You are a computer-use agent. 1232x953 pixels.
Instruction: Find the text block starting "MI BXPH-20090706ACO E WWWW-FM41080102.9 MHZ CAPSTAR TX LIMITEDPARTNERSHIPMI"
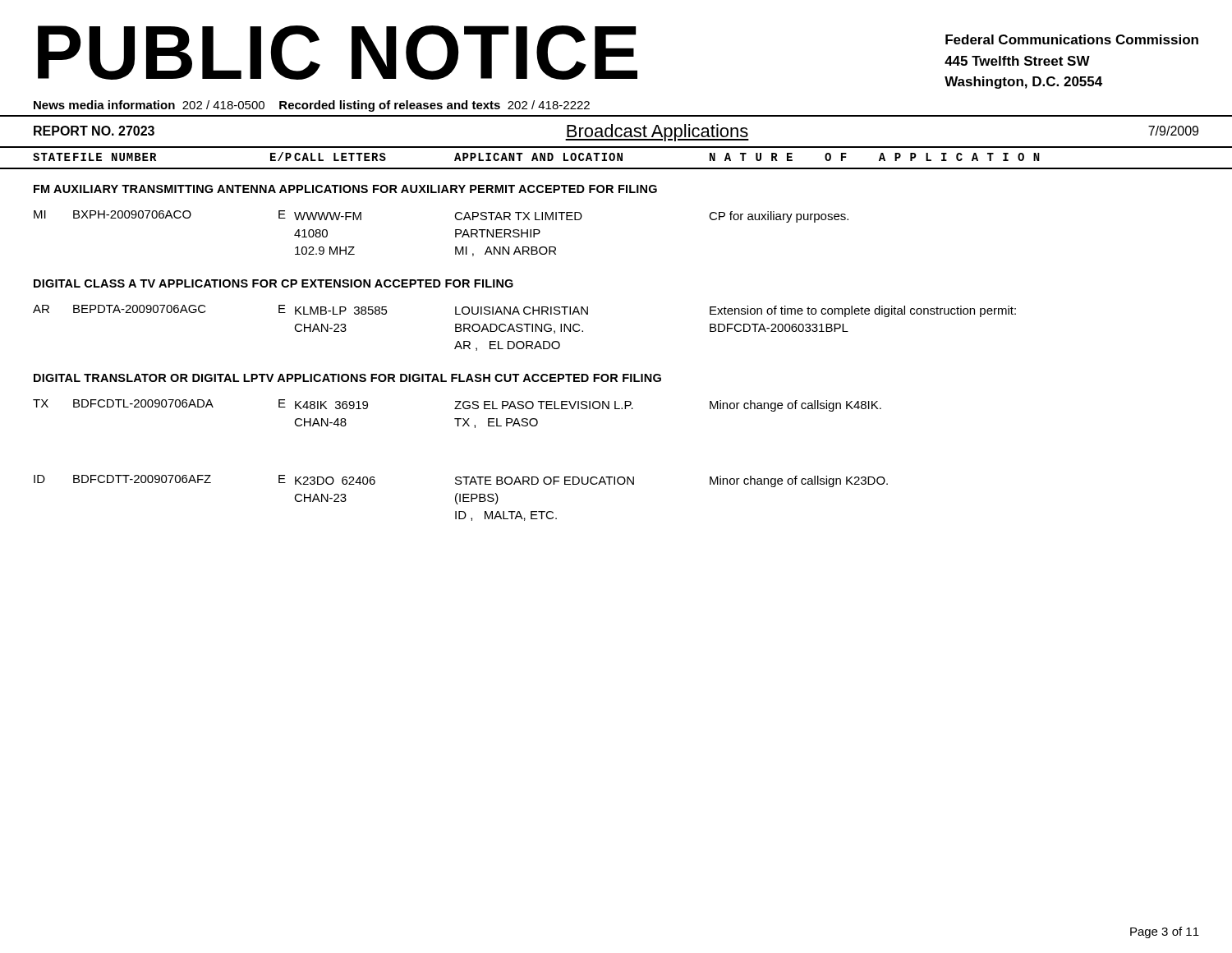coord(129,216)
